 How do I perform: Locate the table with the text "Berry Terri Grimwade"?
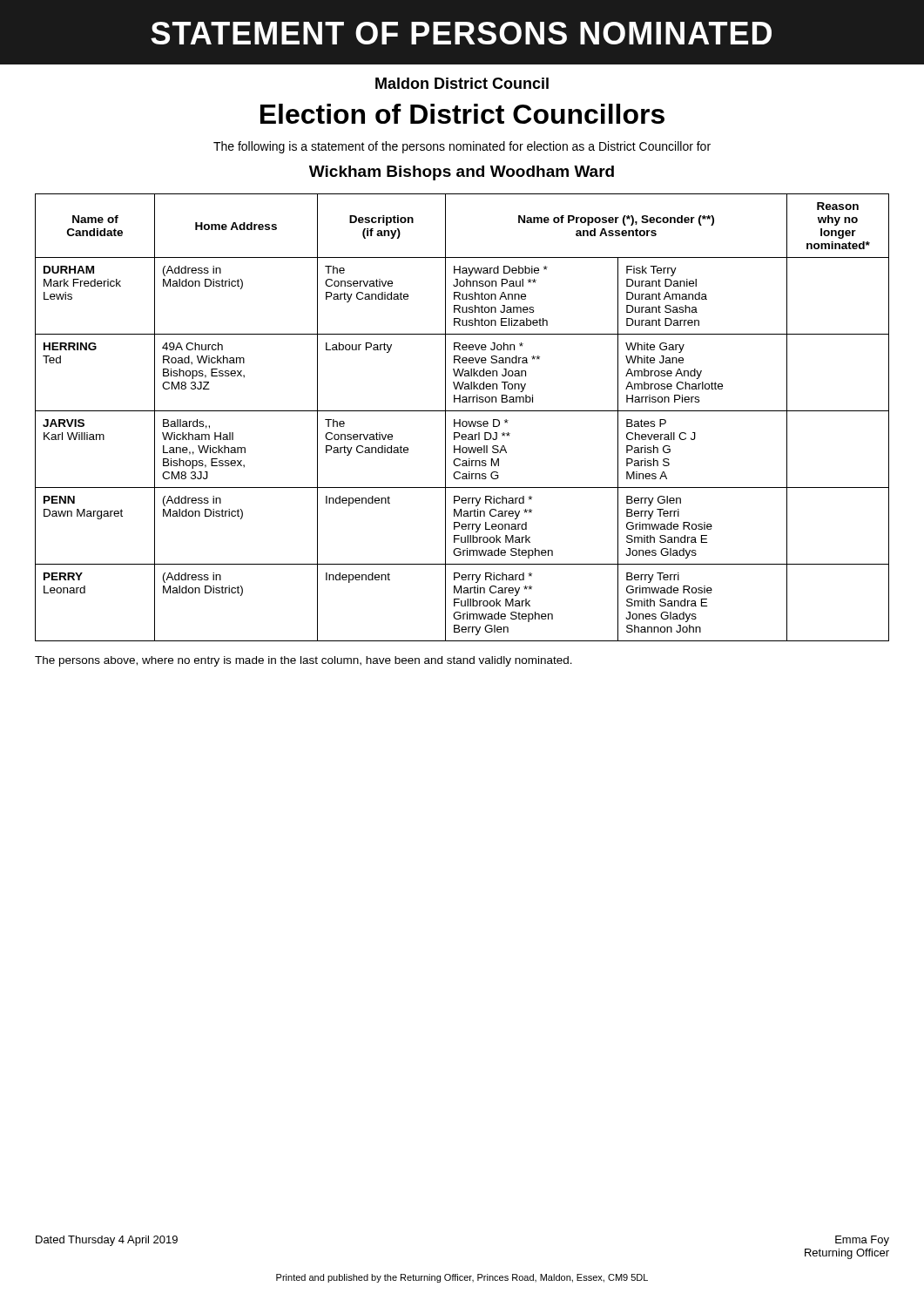click(x=462, y=417)
